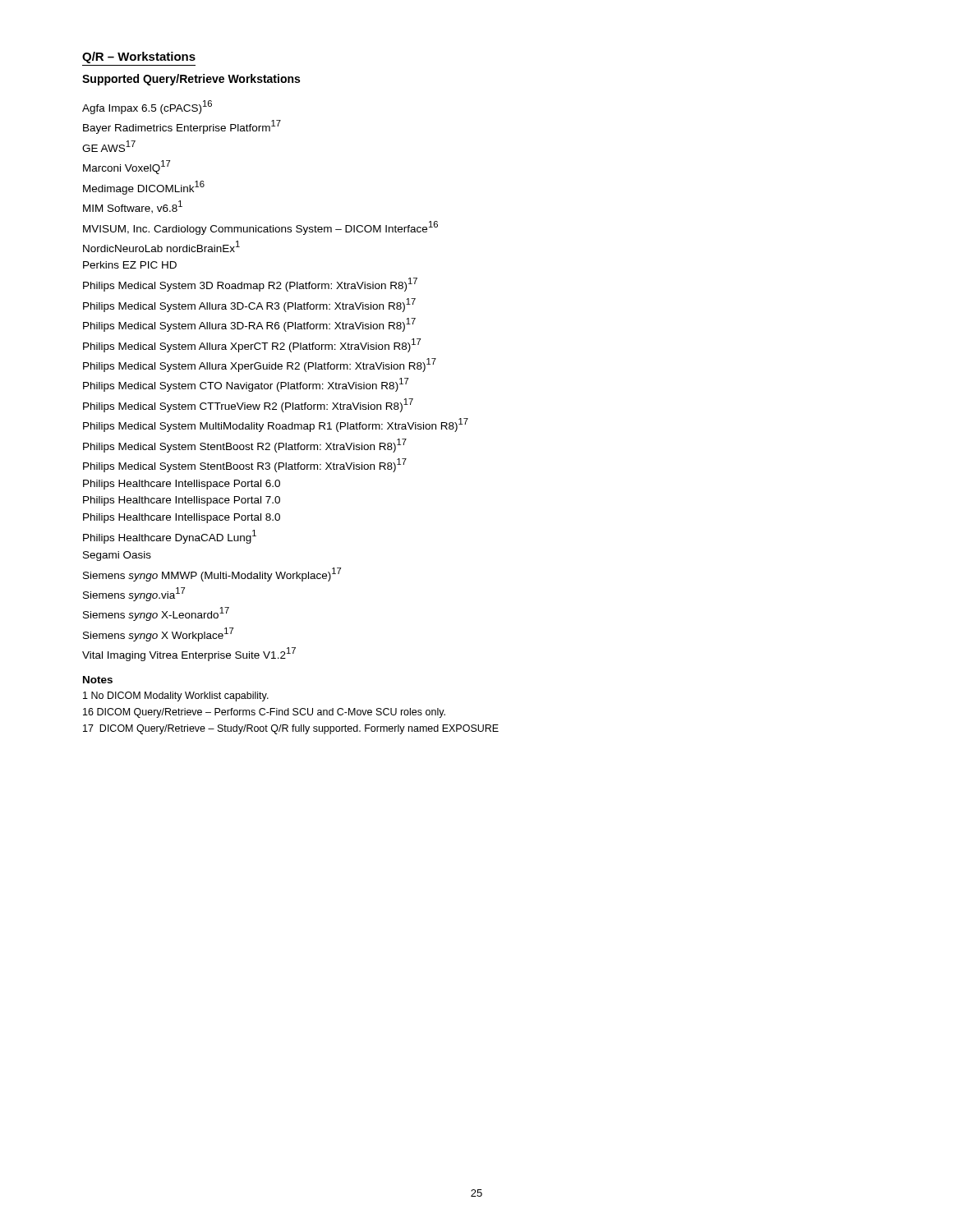
Task: Click on the list item that reads "Philips Healthcare Intellispace Portal 8.0"
Action: [x=181, y=517]
